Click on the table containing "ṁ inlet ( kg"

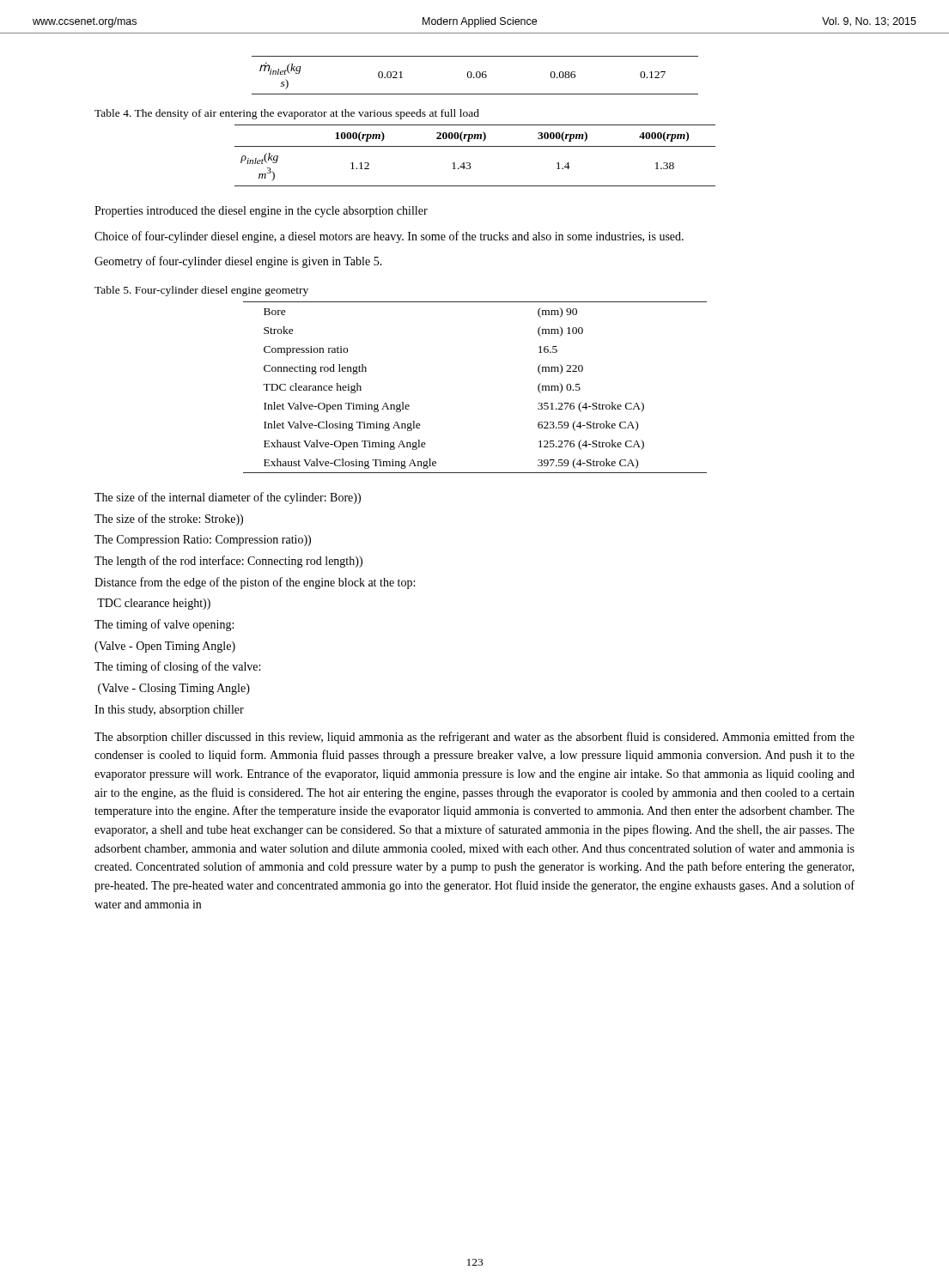pyautogui.click(x=474, y=75)
